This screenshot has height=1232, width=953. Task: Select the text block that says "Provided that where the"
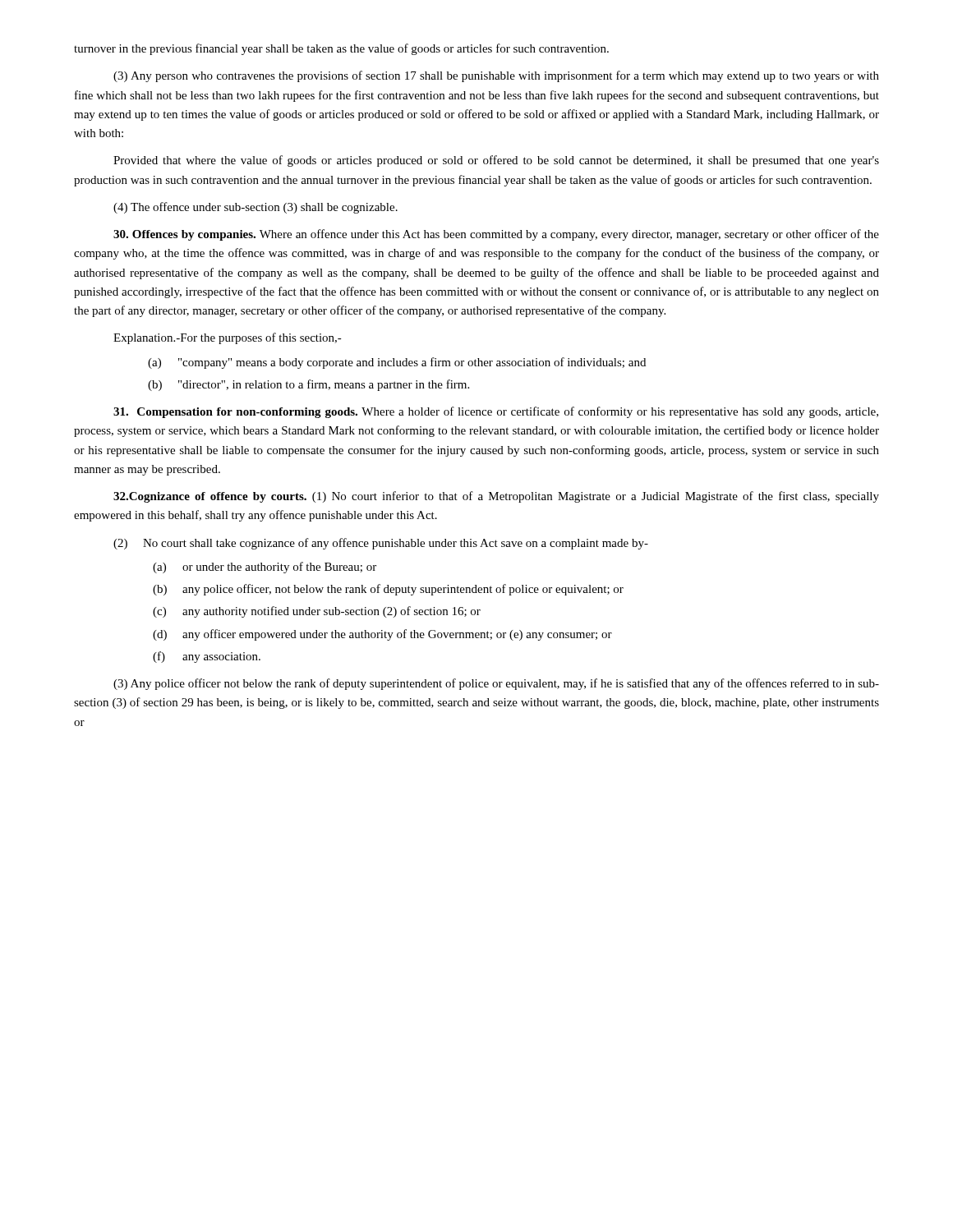[476, 170]
